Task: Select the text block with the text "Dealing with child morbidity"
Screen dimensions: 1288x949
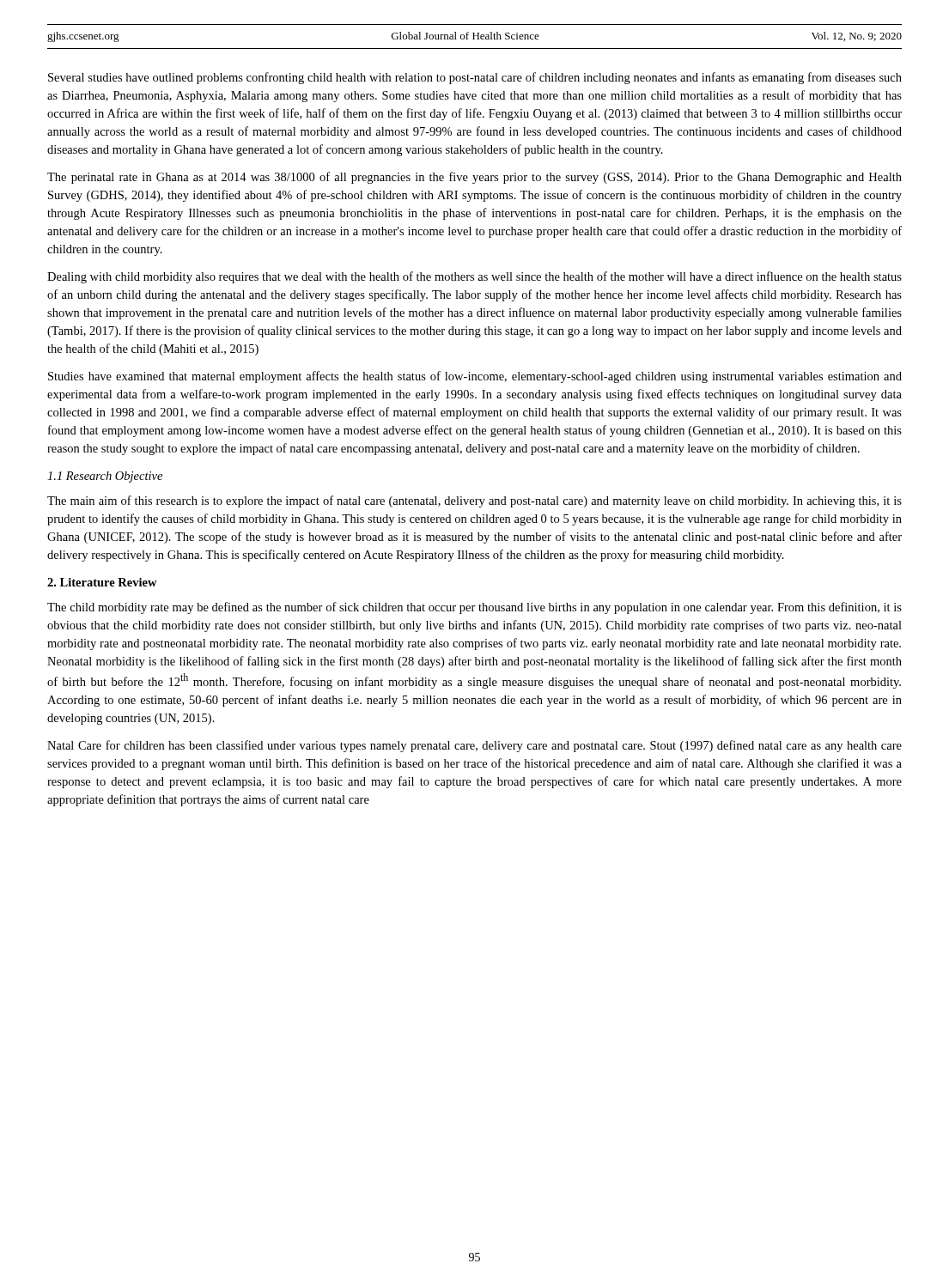Action: [474, 313]
